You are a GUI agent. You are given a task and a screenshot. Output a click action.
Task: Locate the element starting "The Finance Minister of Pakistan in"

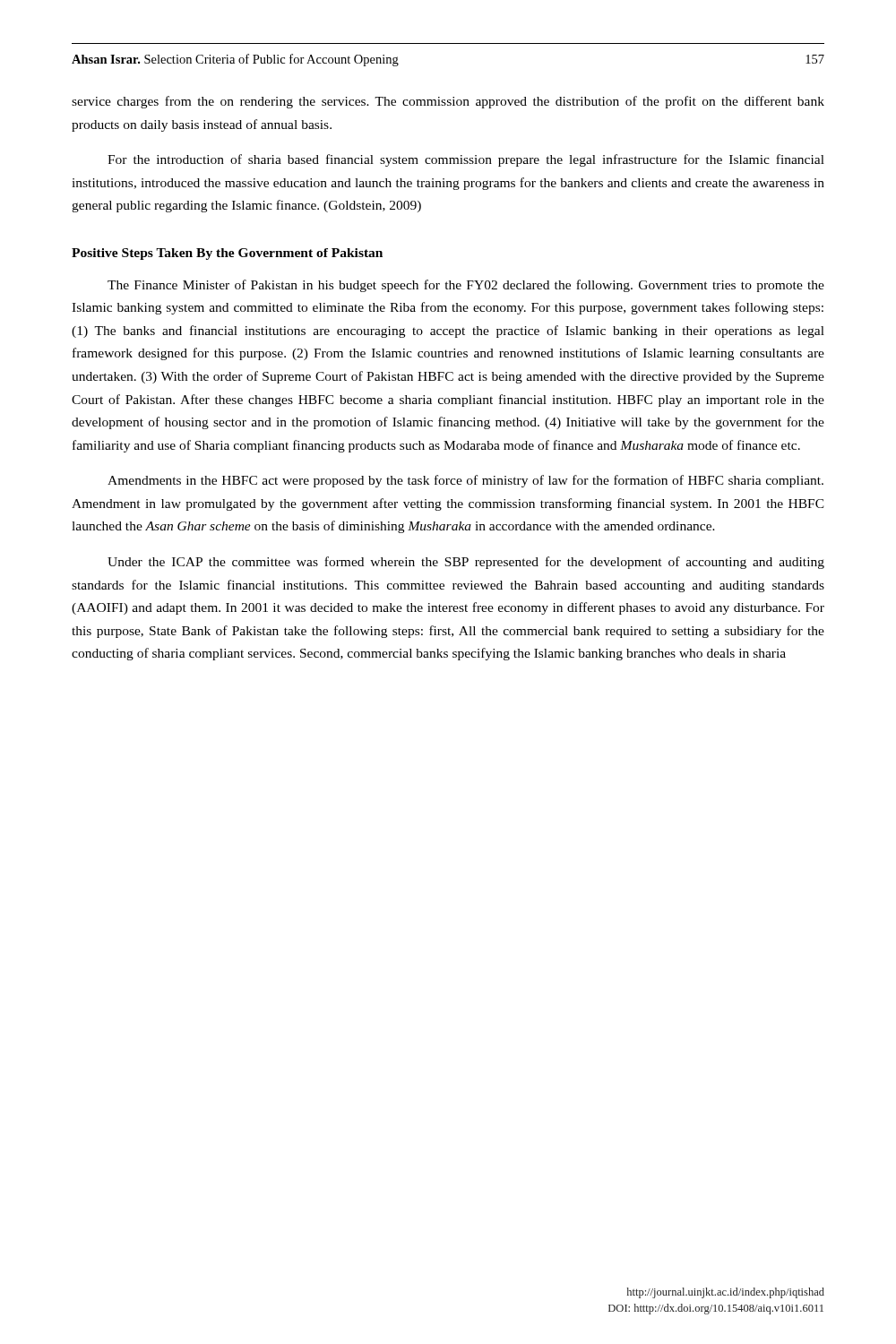[x=448, y=364]
